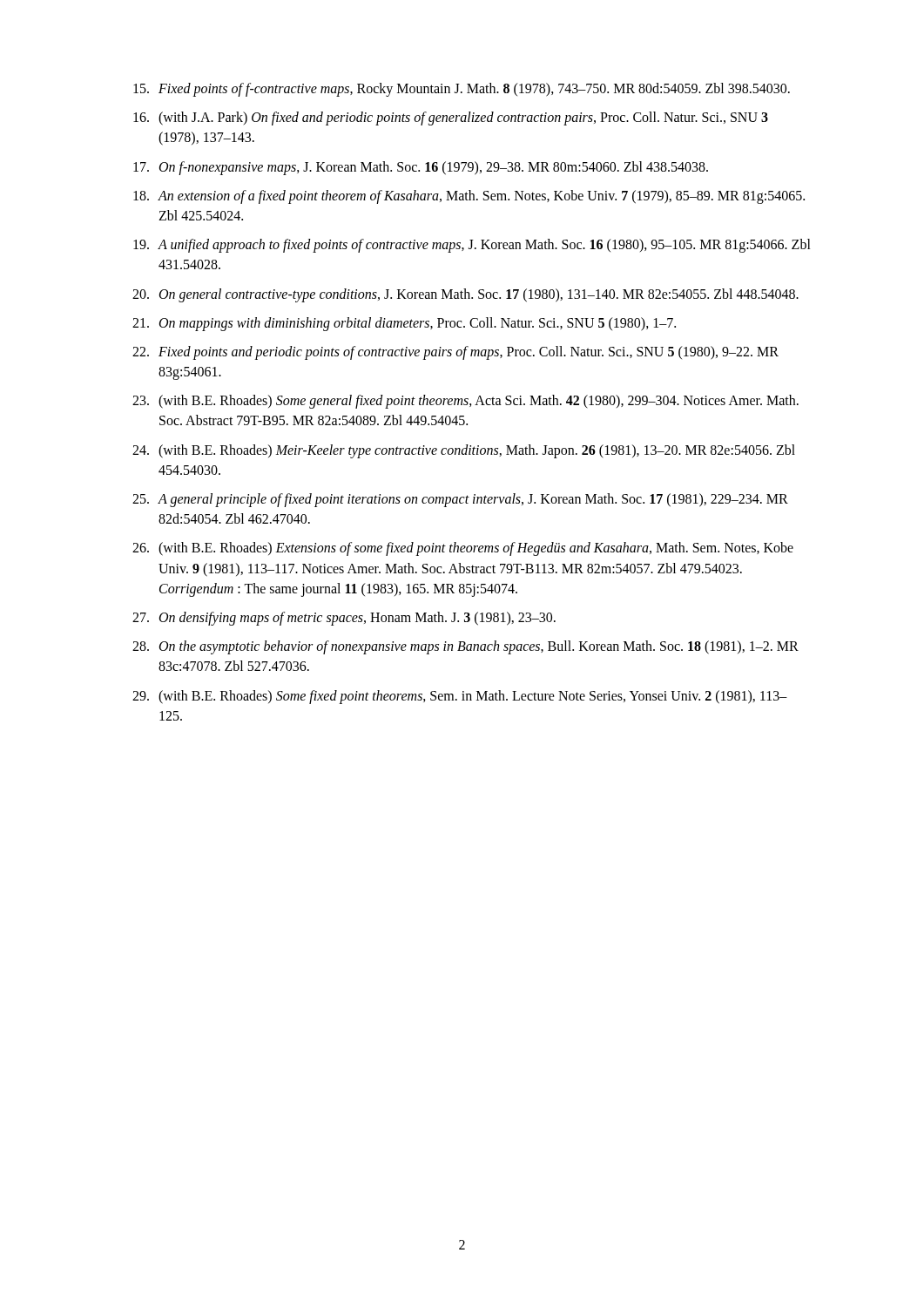Select the text block starting "18. An extension of"
The height and width of the screenshot is (1307, 924).
click(x=462, y=206)
